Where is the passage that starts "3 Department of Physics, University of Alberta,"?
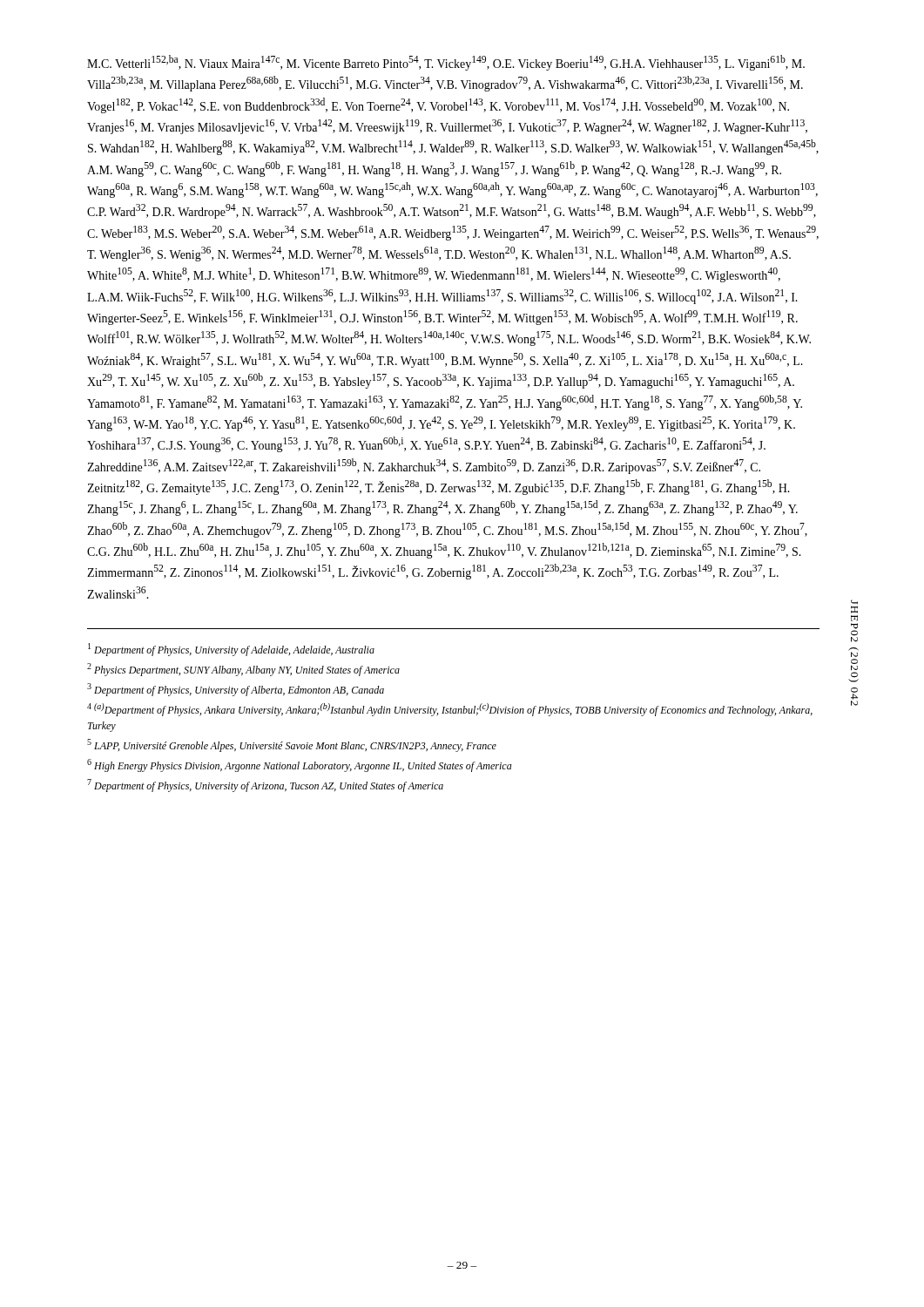This screenshot has width=924, height=1307. click(x=236, y=690)
